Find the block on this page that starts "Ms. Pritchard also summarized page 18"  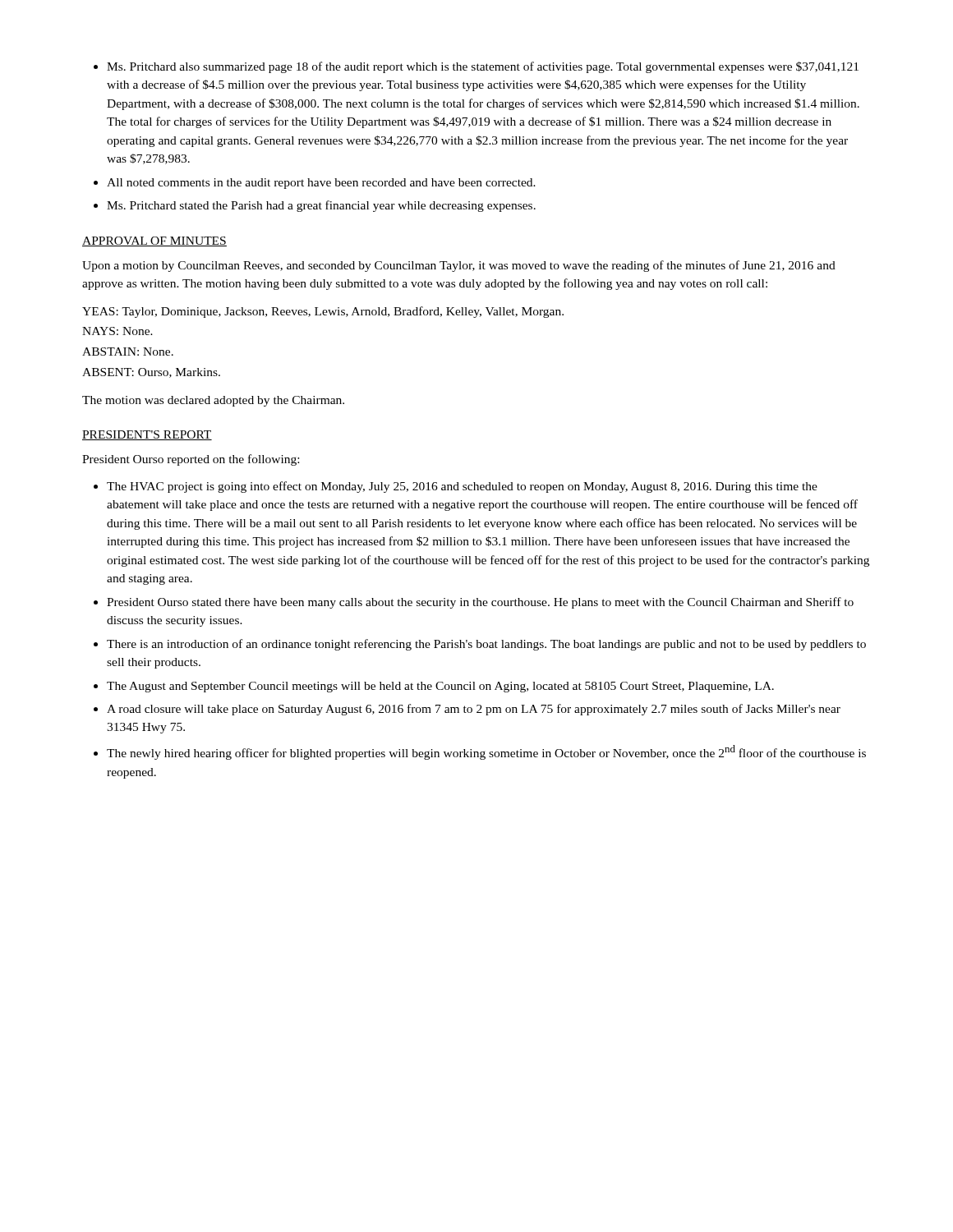click(x=489, y=113)
